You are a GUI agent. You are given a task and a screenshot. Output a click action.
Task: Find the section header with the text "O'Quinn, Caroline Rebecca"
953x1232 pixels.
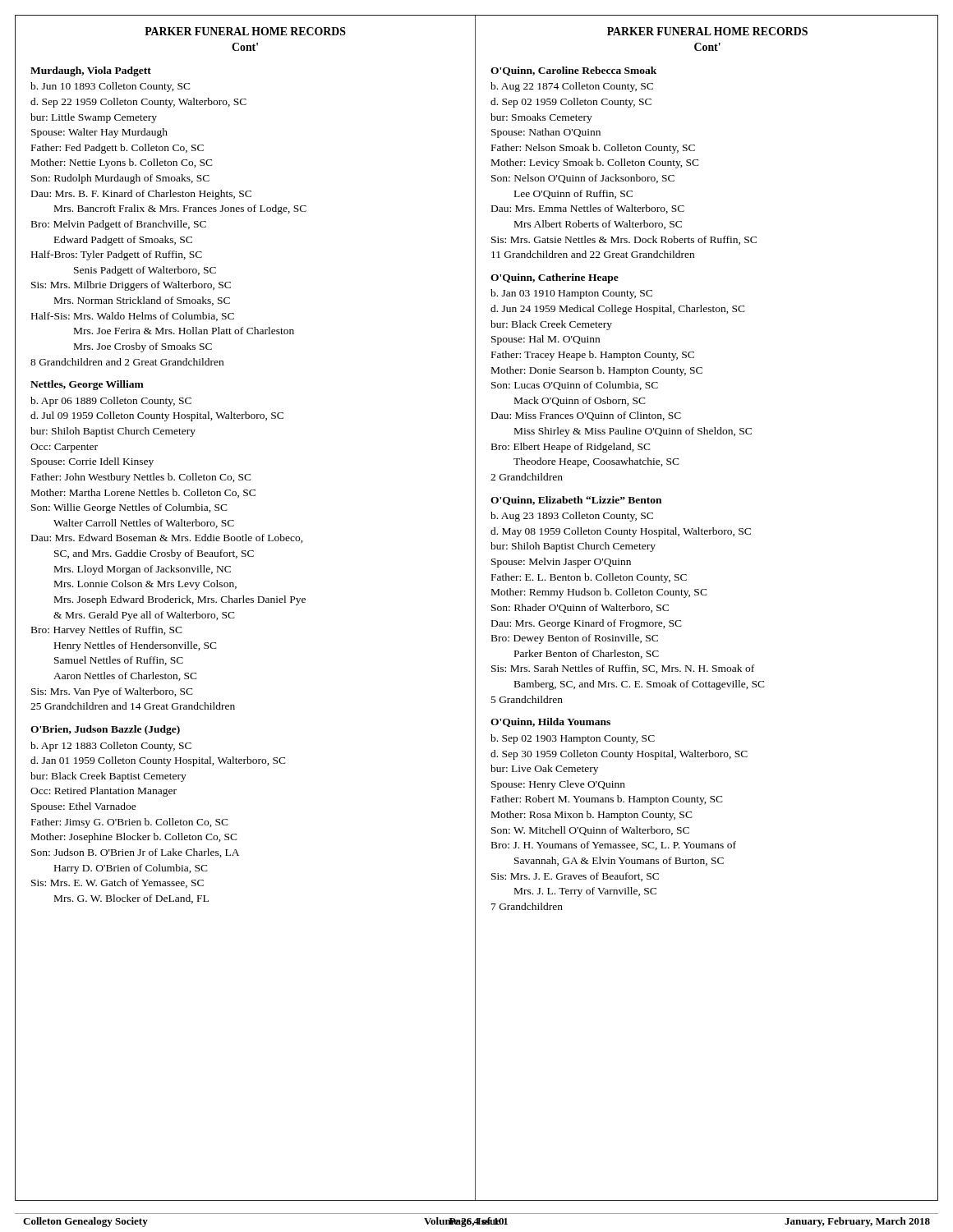(574, 70)
